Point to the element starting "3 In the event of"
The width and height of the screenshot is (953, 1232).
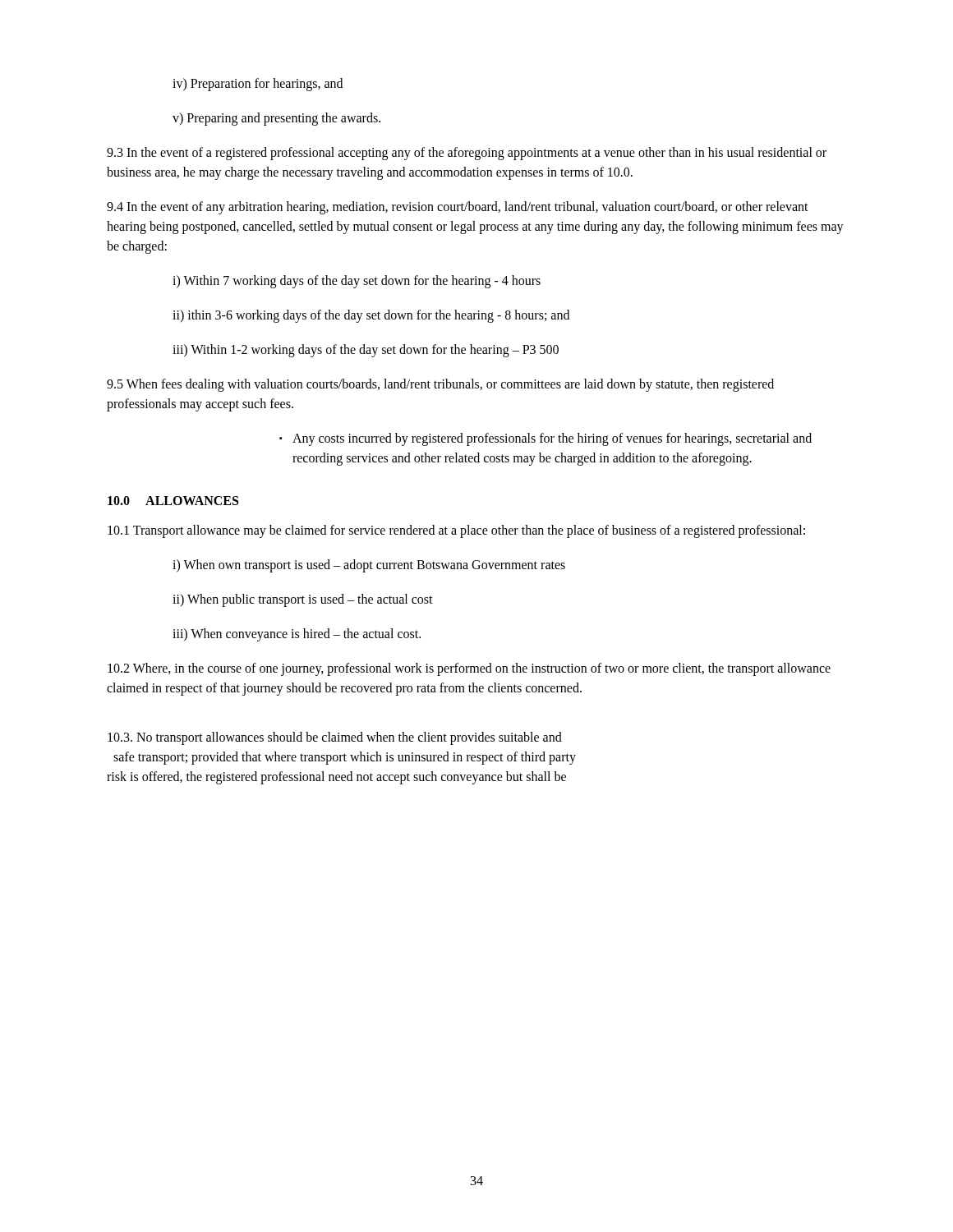467,162
